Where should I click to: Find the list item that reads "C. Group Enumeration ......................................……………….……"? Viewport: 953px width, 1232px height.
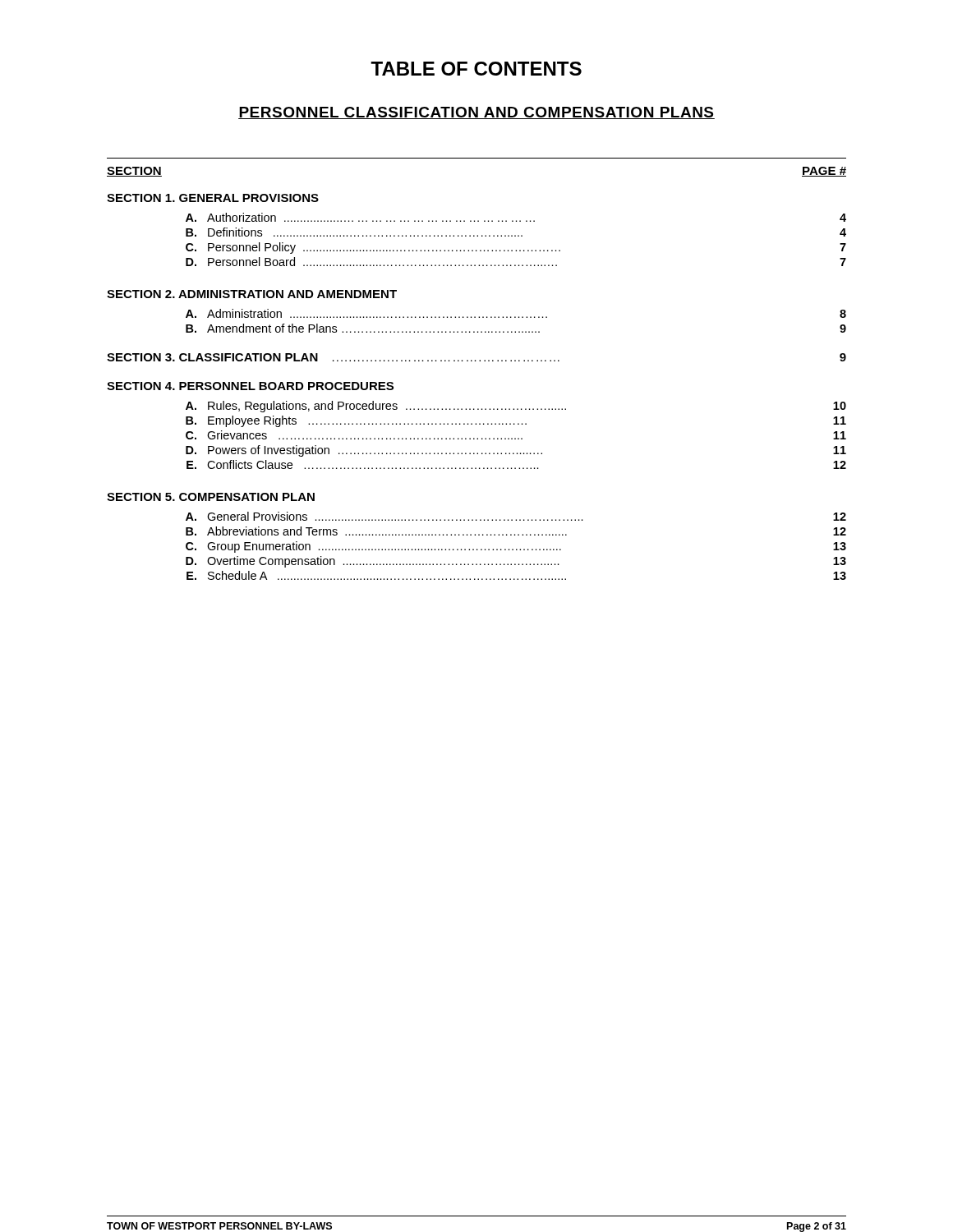coord(501,546)
